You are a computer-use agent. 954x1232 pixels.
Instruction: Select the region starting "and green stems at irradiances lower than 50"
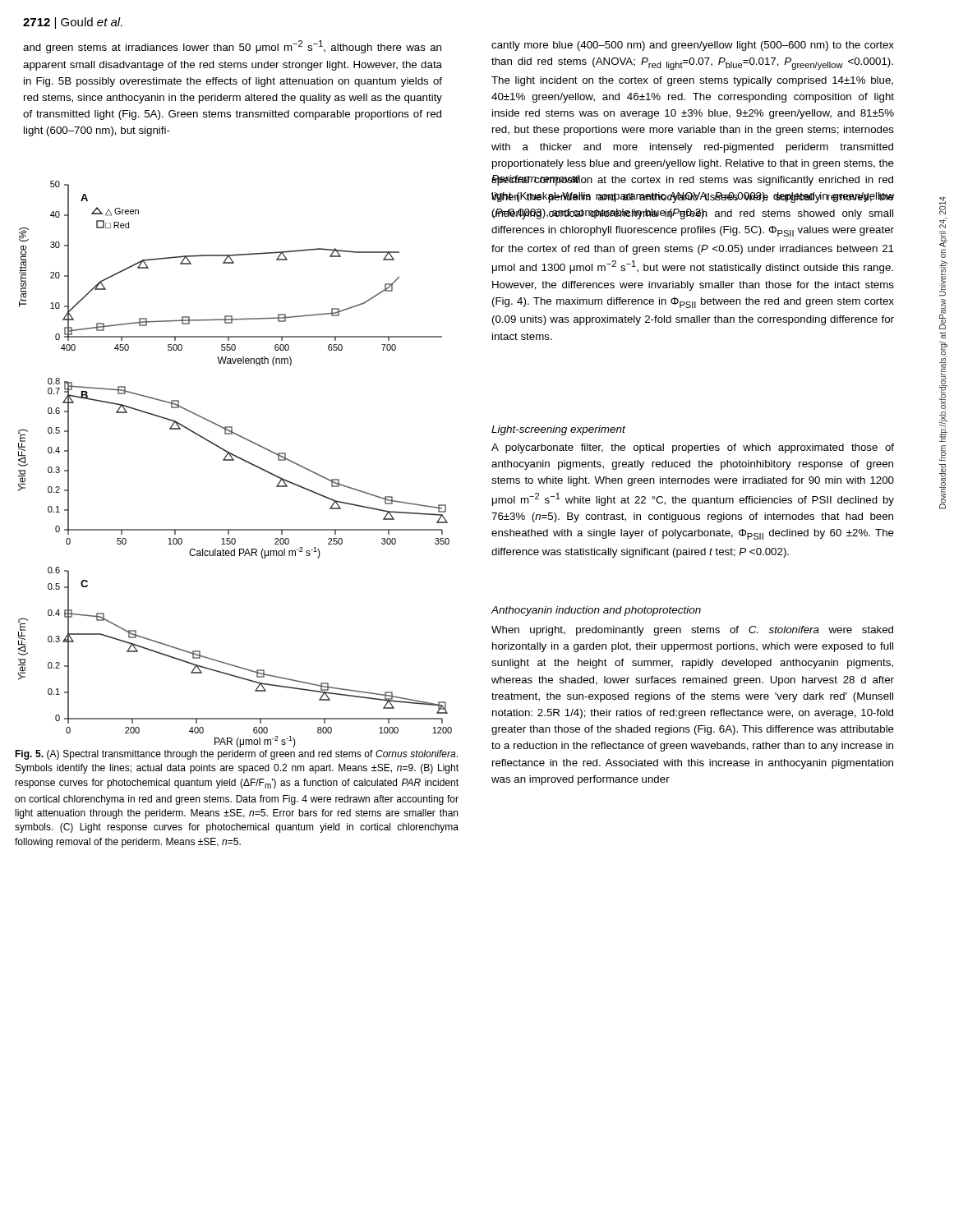233,88
